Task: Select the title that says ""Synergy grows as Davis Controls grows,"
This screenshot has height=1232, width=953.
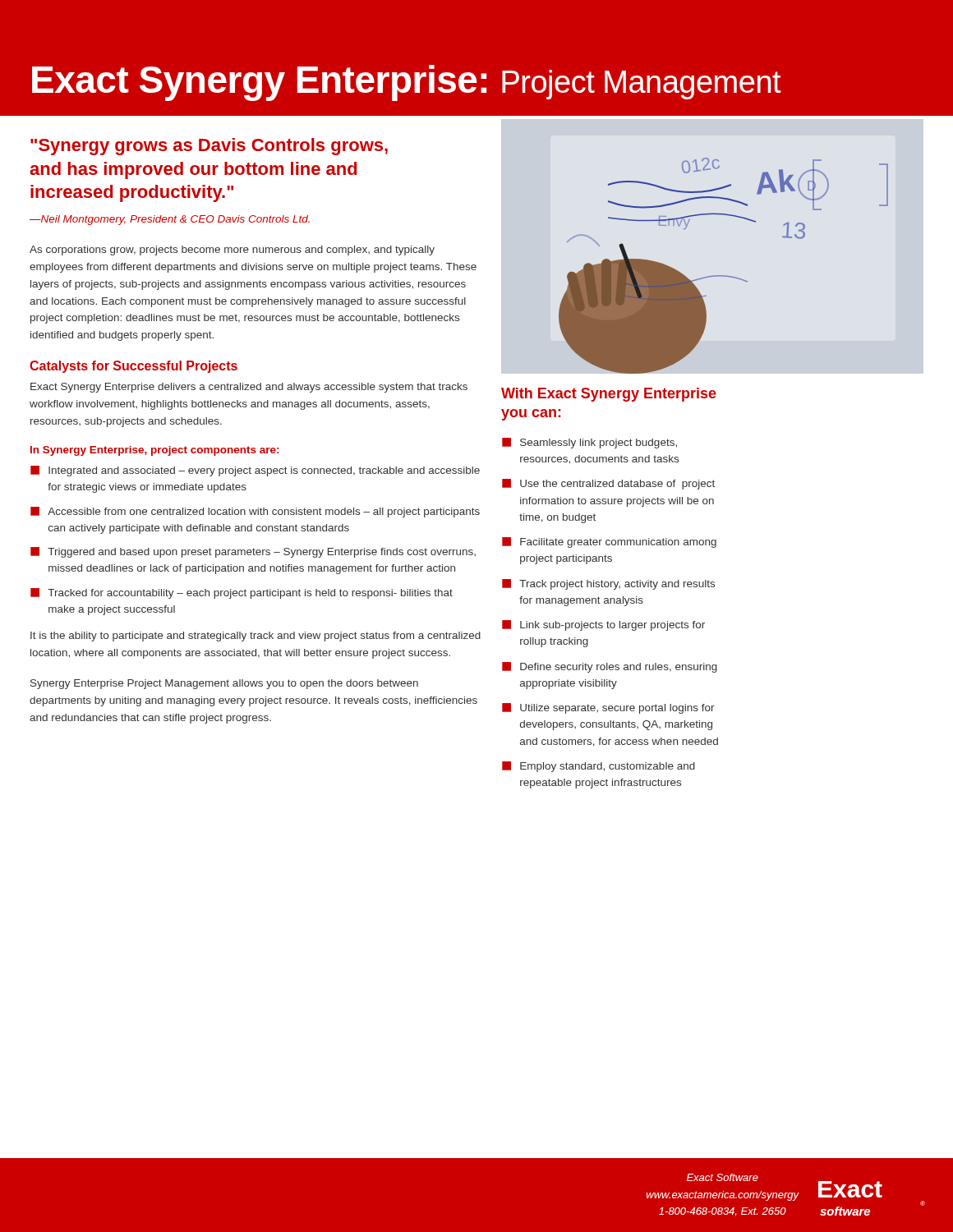Action: pyautogui.click(x=255, y=169)
